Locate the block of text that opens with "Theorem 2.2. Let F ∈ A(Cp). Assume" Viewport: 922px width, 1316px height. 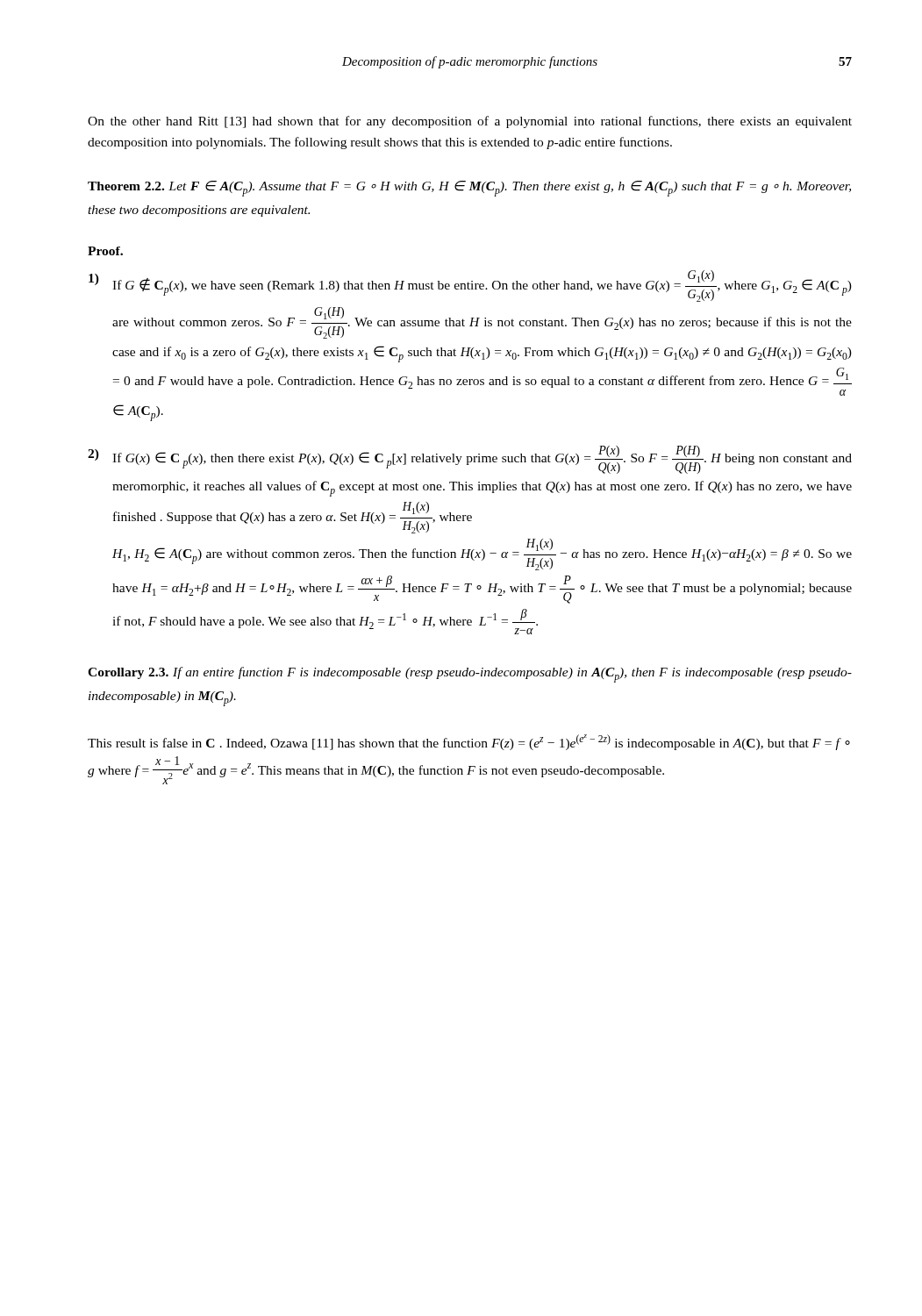pyautogui.click(x=470, y=197)
